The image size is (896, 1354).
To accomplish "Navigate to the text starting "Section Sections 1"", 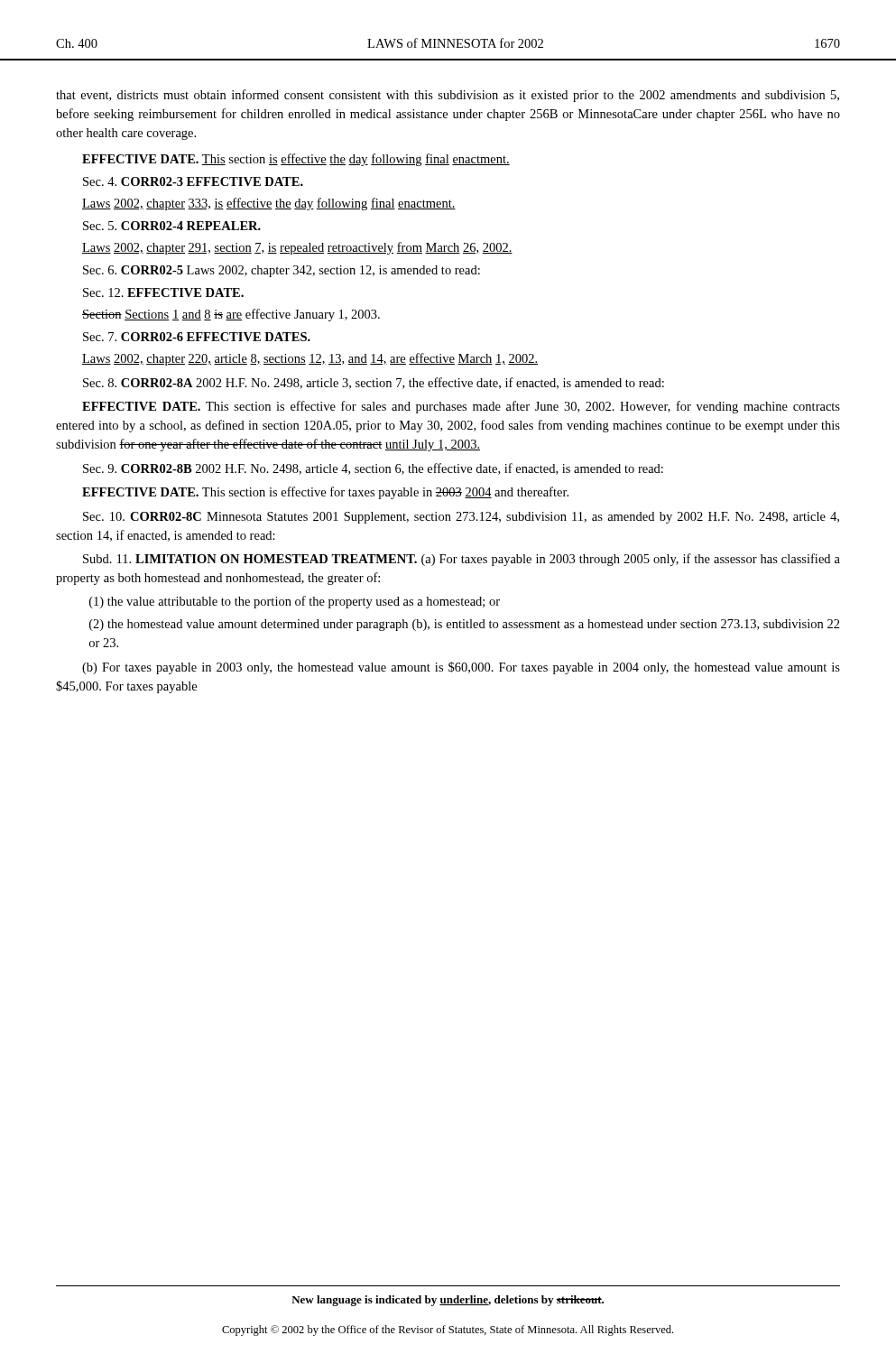I will tap(231, 315).
